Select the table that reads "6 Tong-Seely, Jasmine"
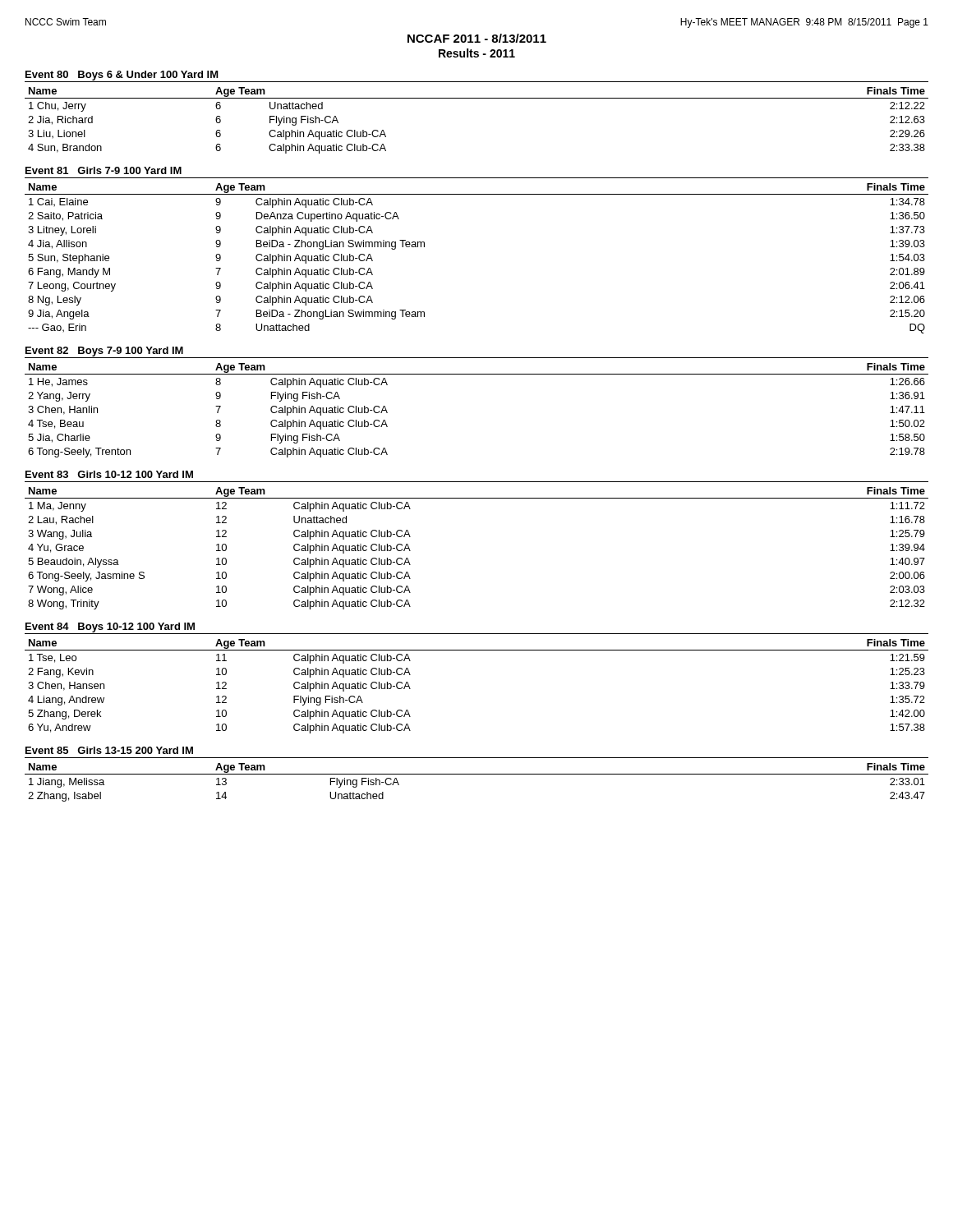The width and height of the screenshot is (953, 1232). pyautogui.click(x=476, y=547)
